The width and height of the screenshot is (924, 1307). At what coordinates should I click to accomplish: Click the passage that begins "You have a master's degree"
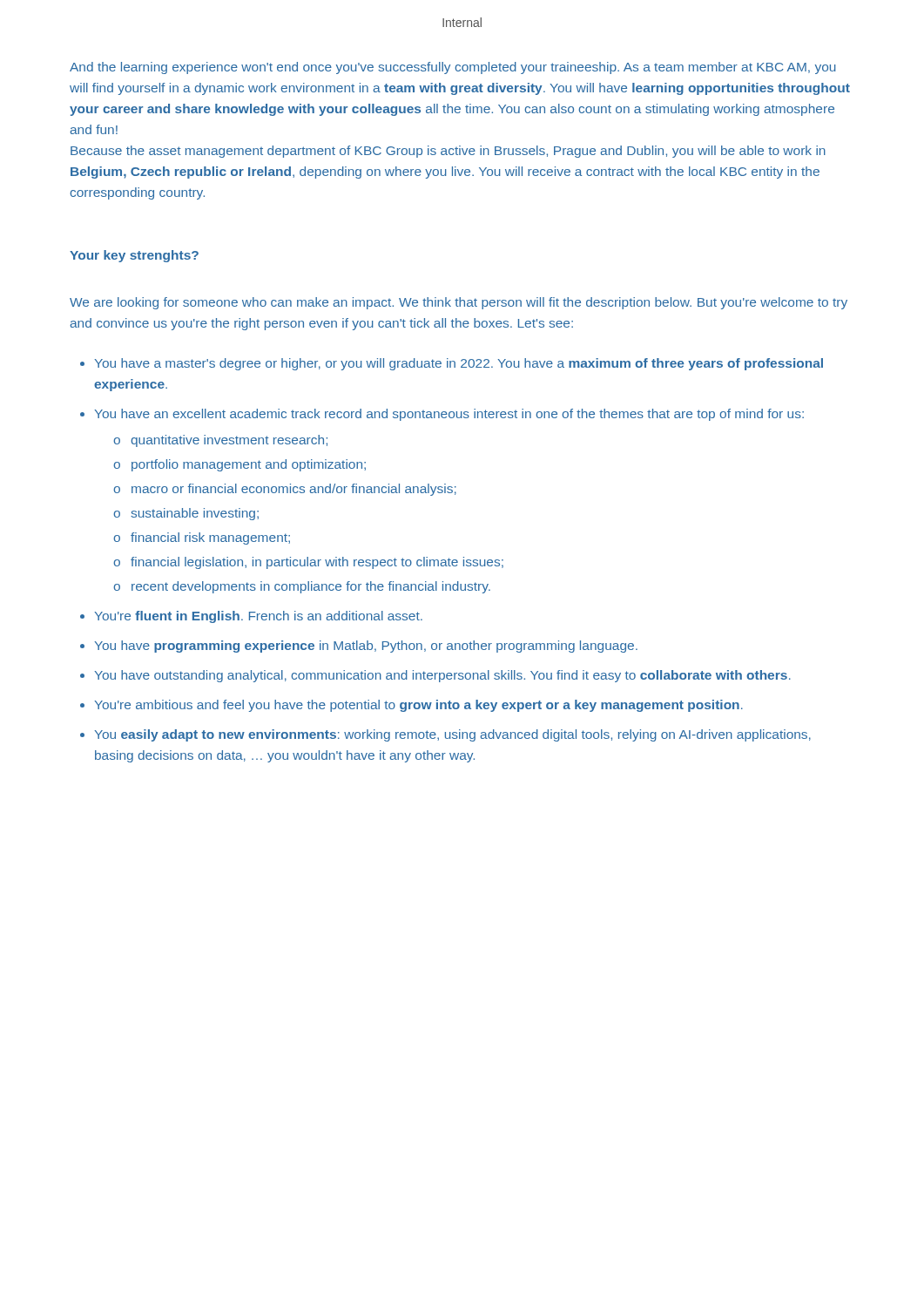459,373
